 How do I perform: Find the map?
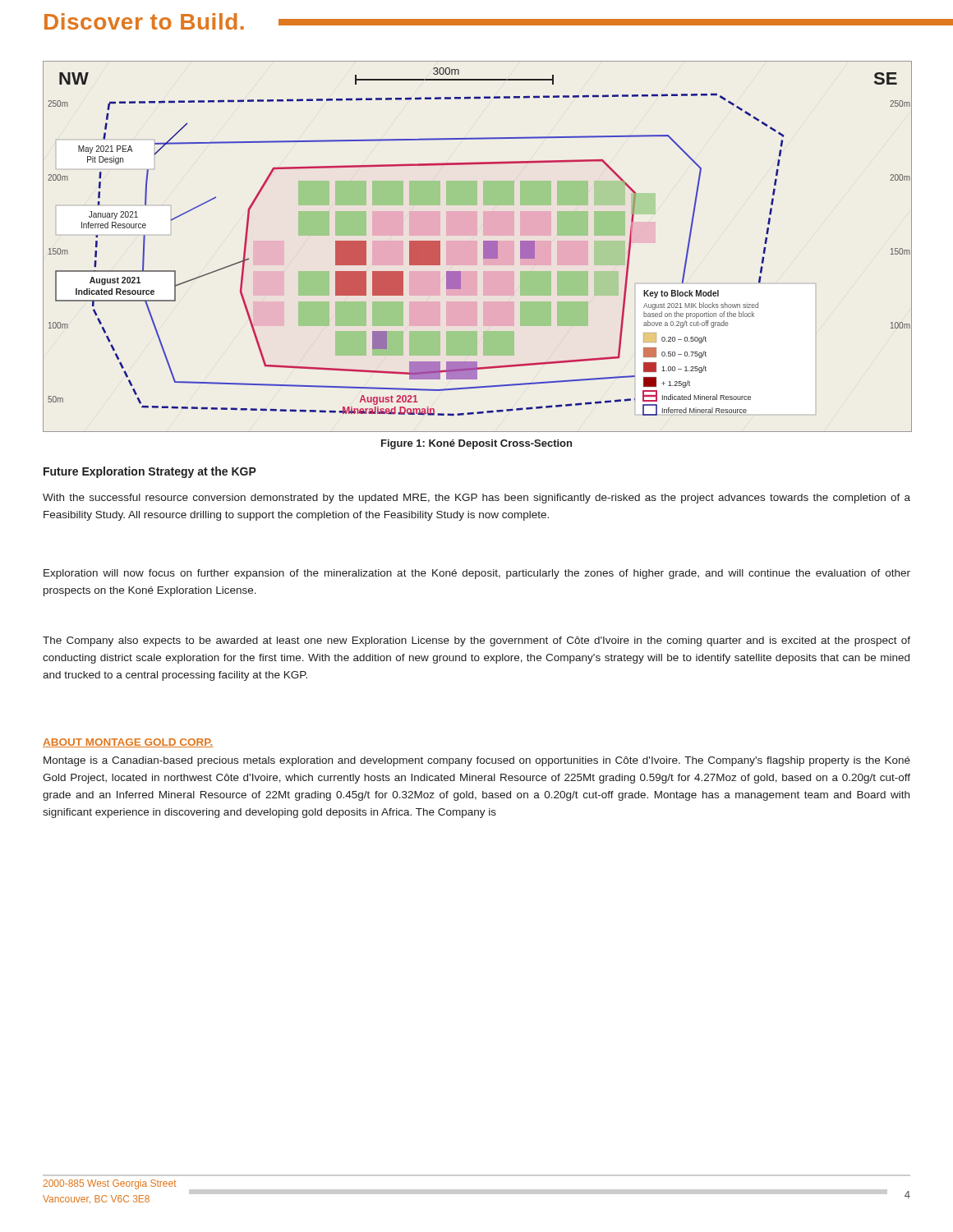(x=476, y=246)
